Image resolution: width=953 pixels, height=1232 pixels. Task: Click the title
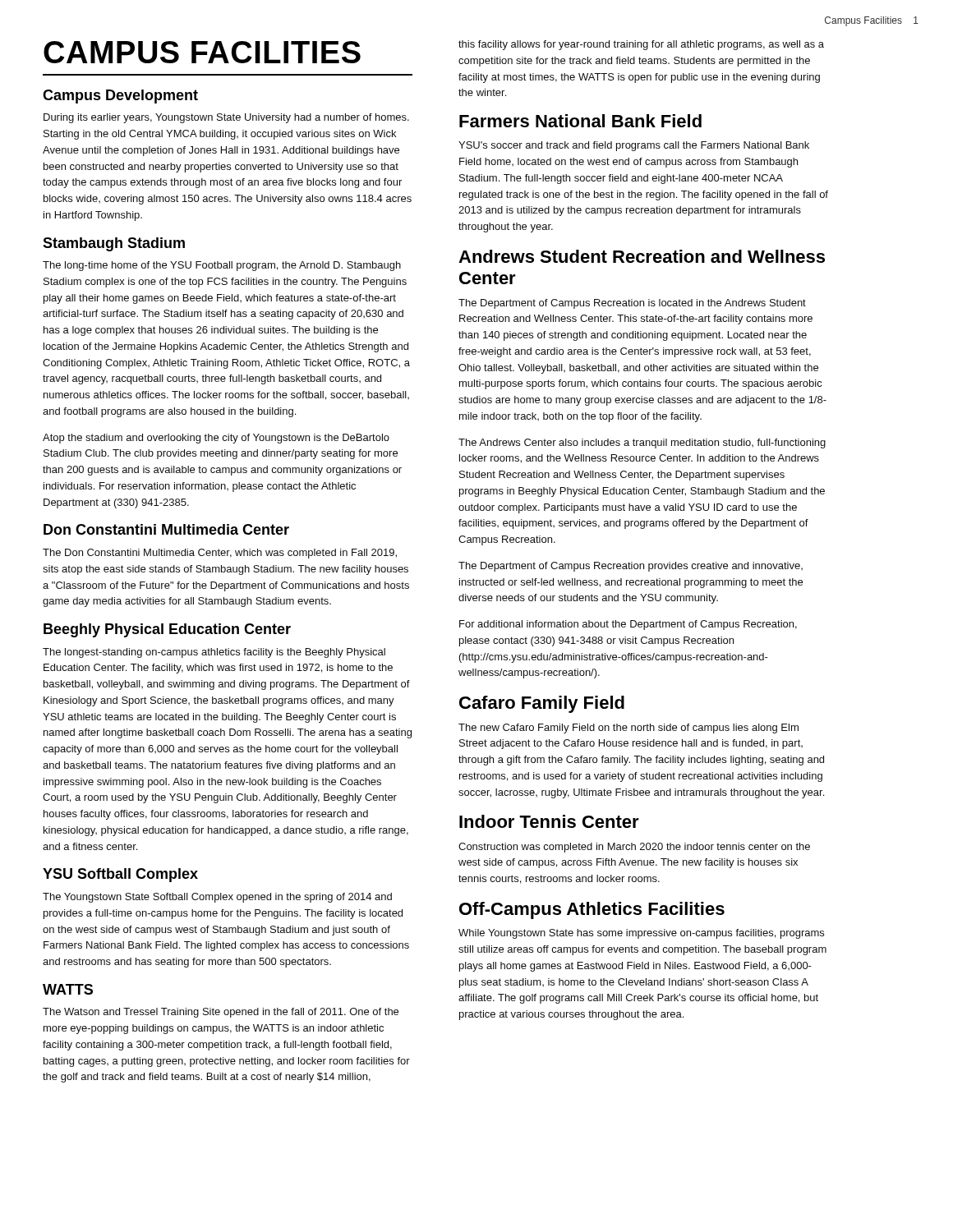[x=202, y=53]
